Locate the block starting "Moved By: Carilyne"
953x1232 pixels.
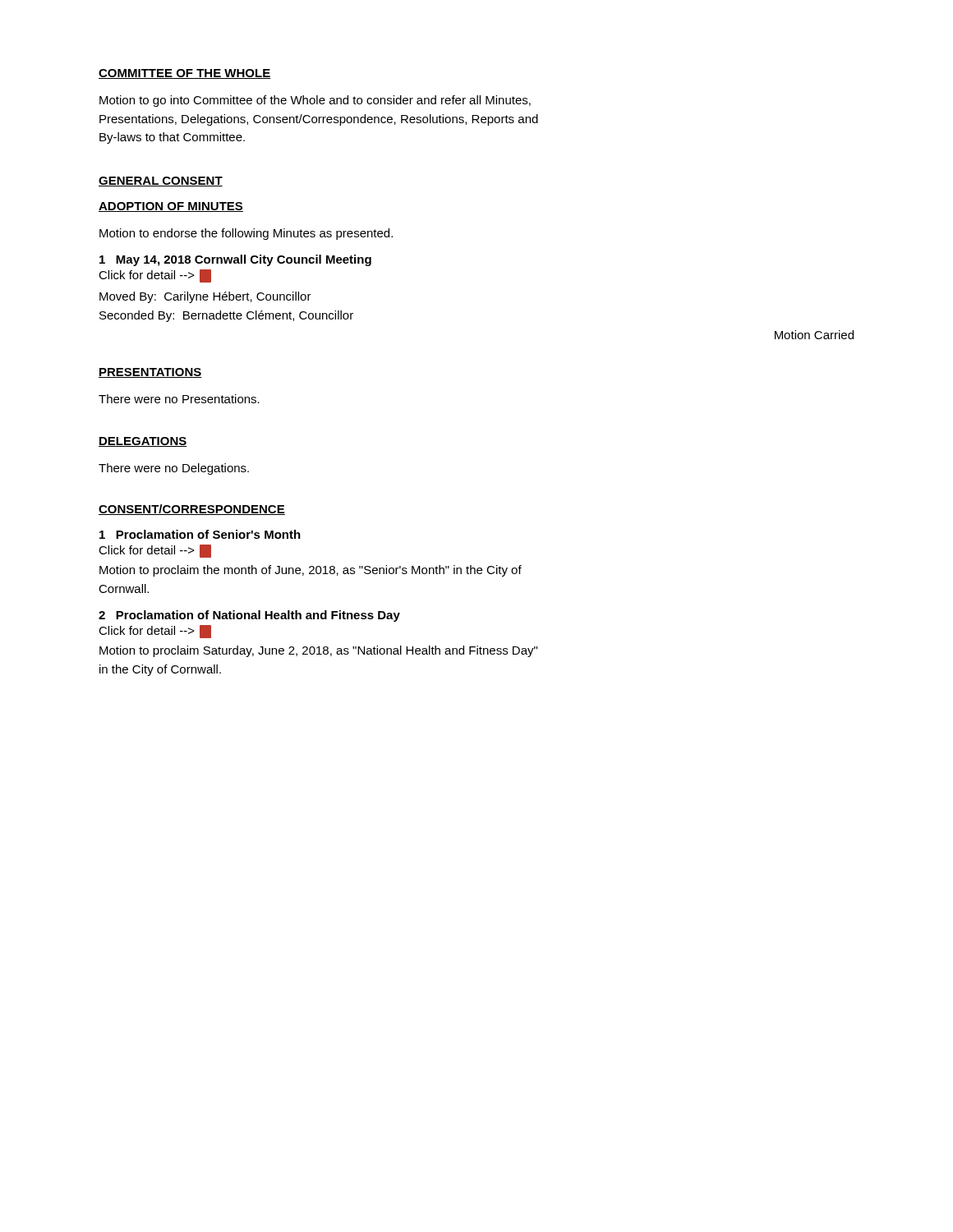click(x=226, y=305)
